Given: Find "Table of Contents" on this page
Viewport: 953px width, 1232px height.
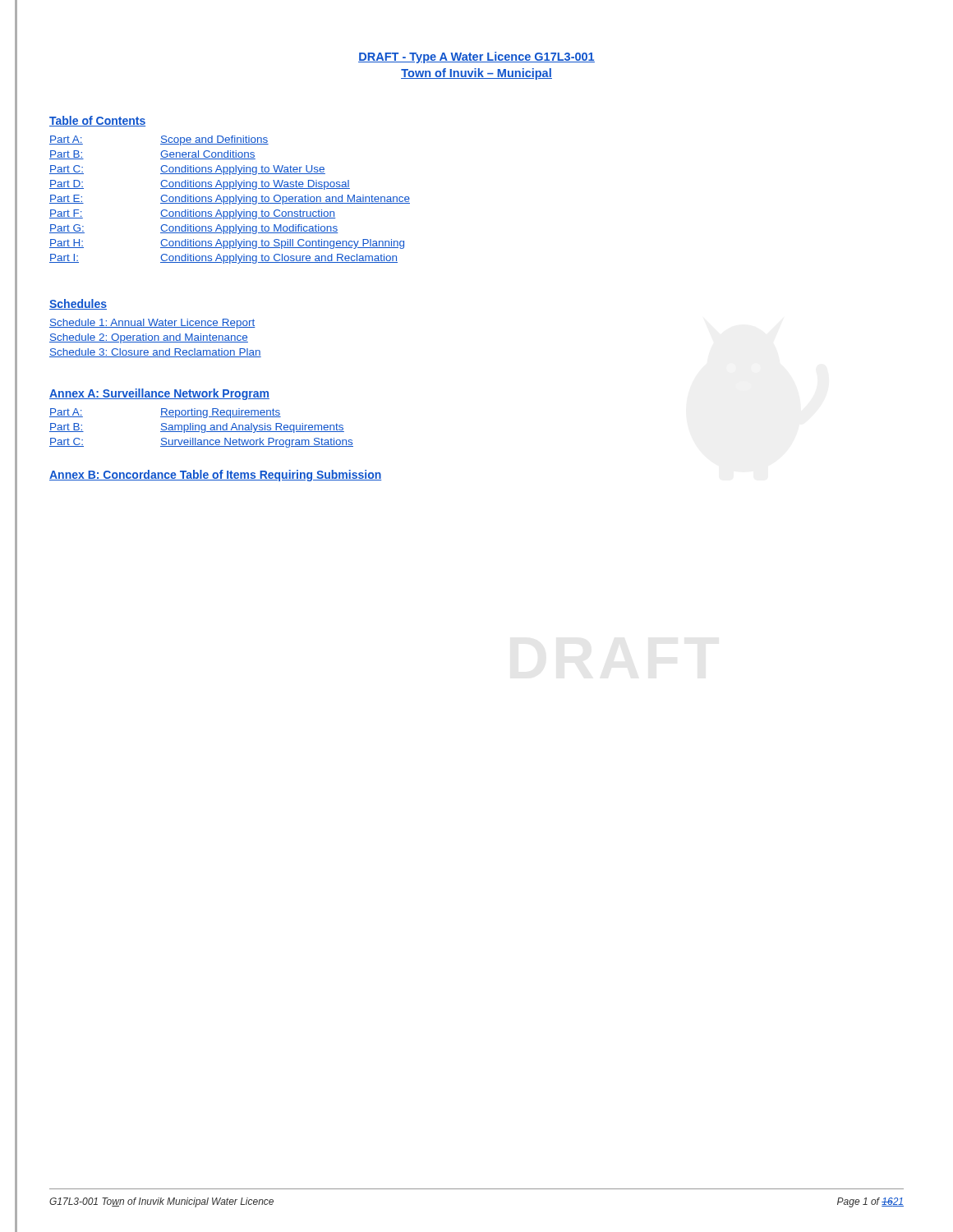Looking at the screenshot, I should click(97, 121).
